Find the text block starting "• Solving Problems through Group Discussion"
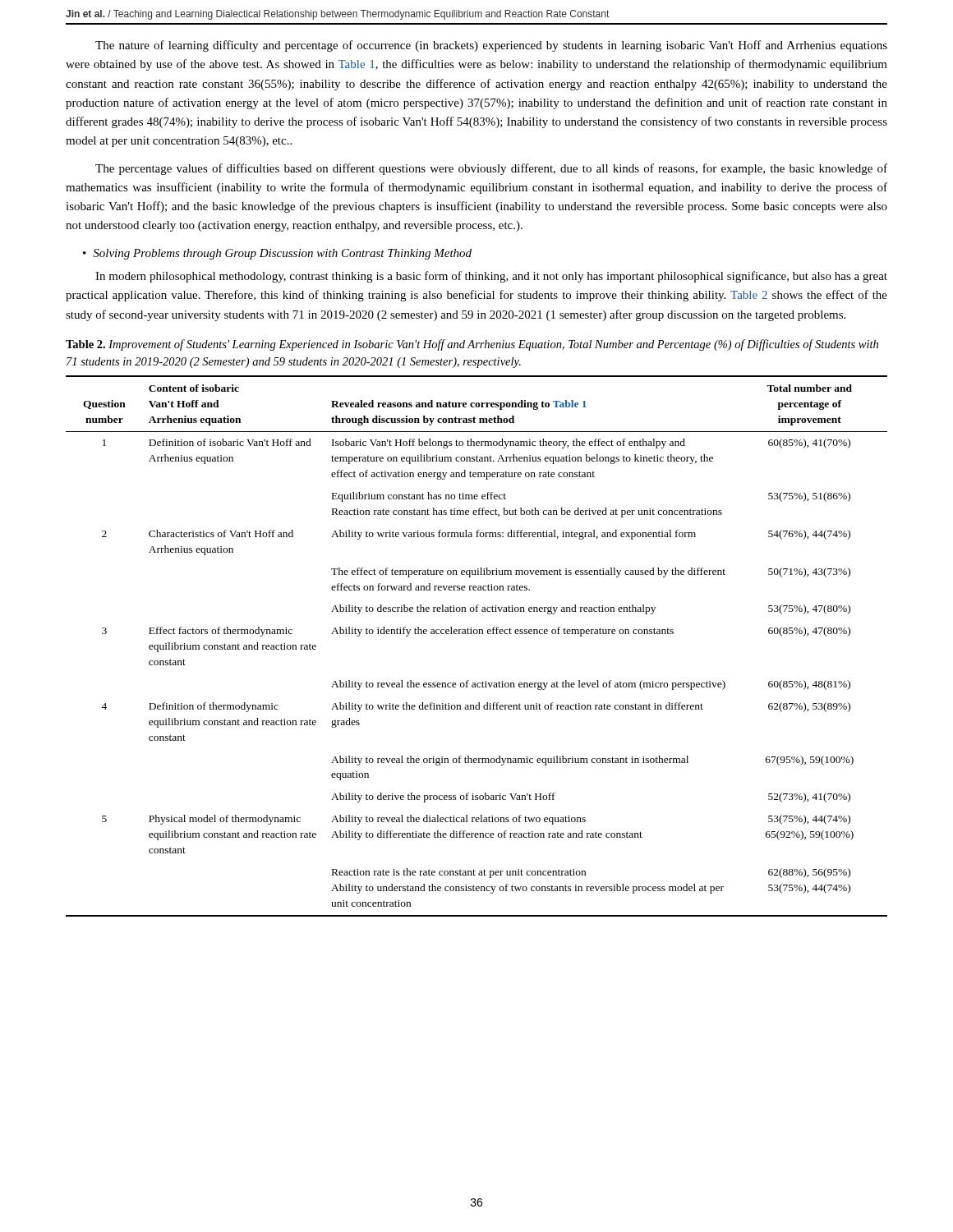Viewport: 953px width, 1232px height. tap(277, 253)
